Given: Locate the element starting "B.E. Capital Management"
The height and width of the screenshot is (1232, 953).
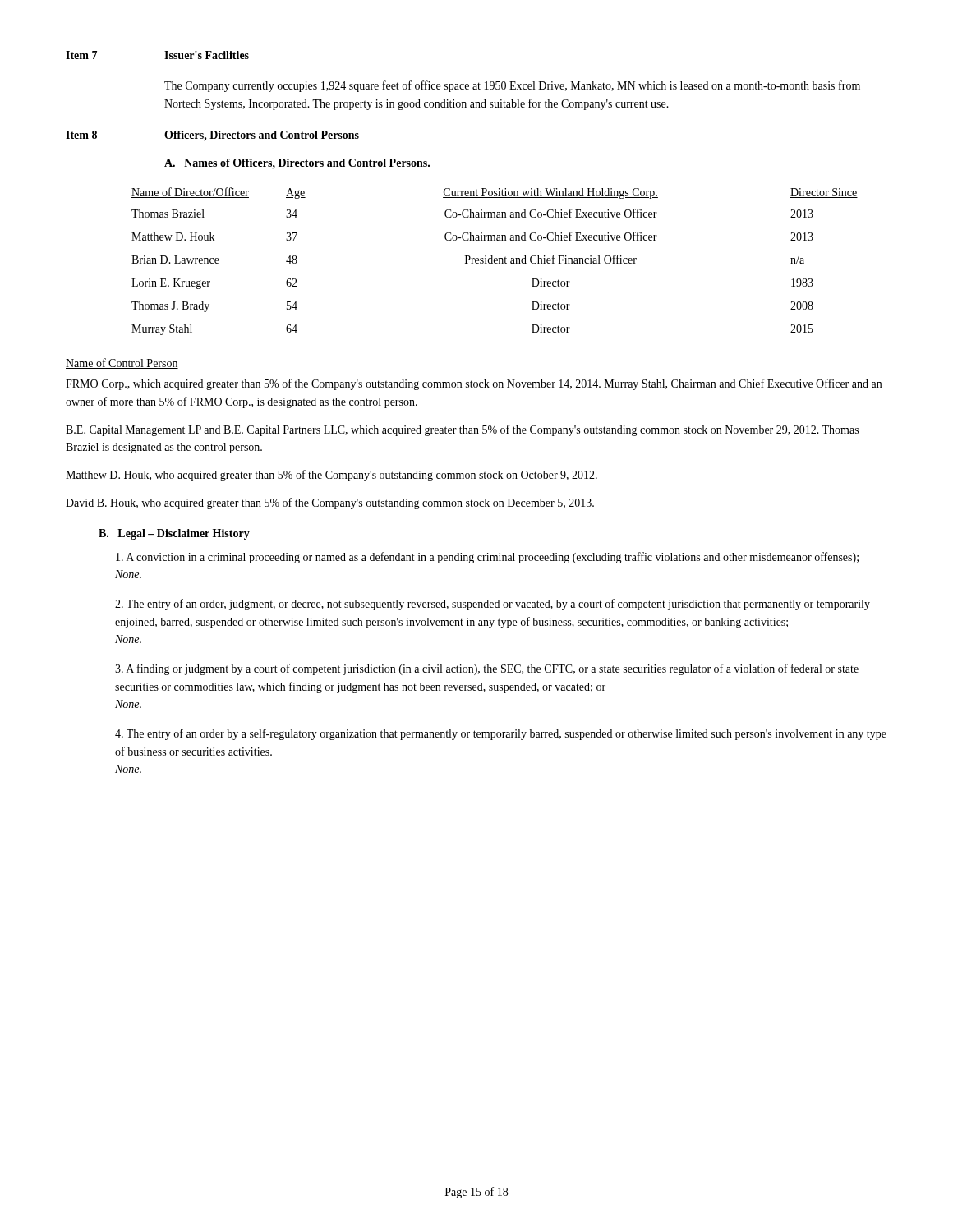Looking at the screenshot, I should click(462, 439).
